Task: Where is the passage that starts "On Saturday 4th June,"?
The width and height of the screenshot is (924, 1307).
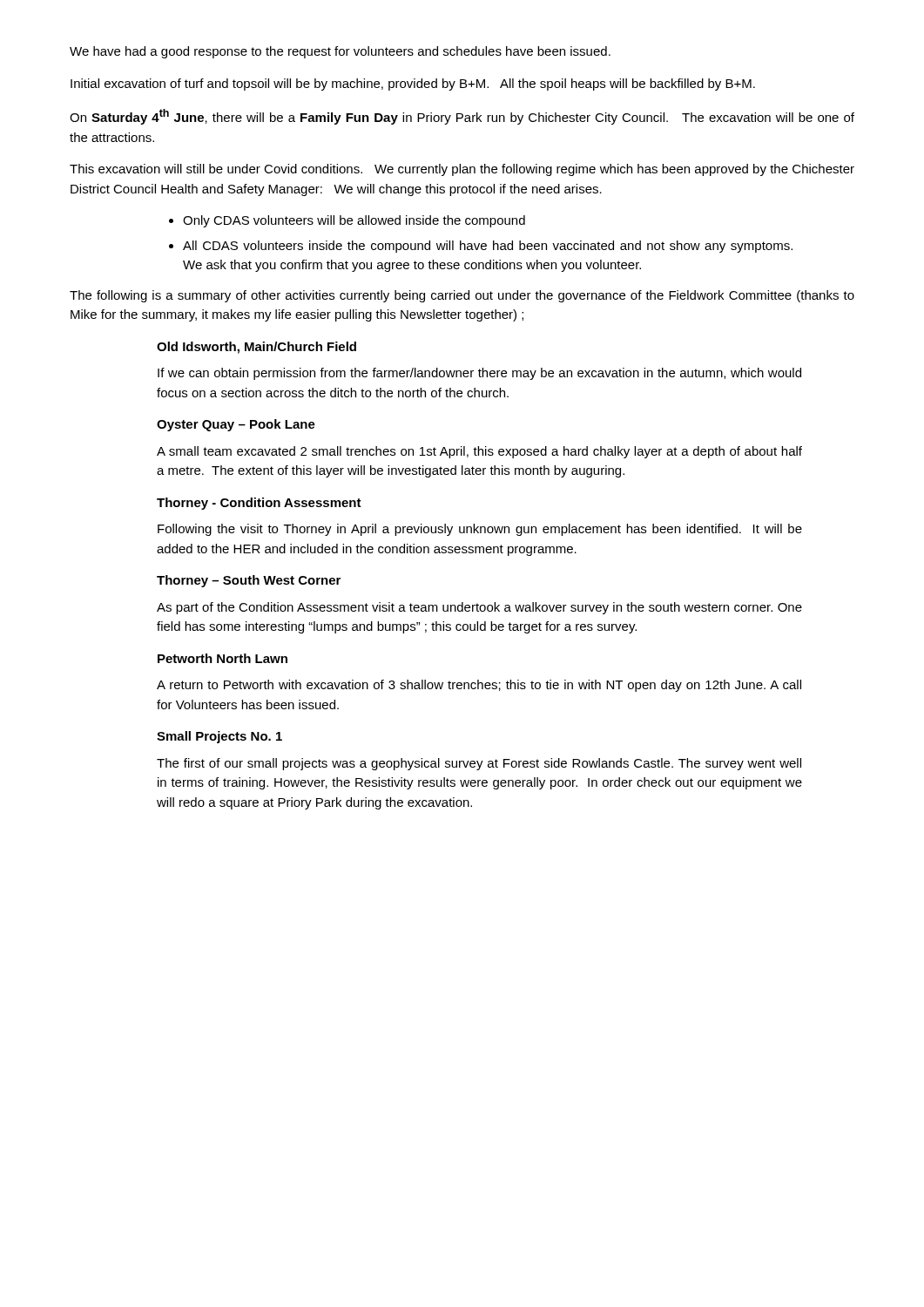Action: (x=462, y=126)
